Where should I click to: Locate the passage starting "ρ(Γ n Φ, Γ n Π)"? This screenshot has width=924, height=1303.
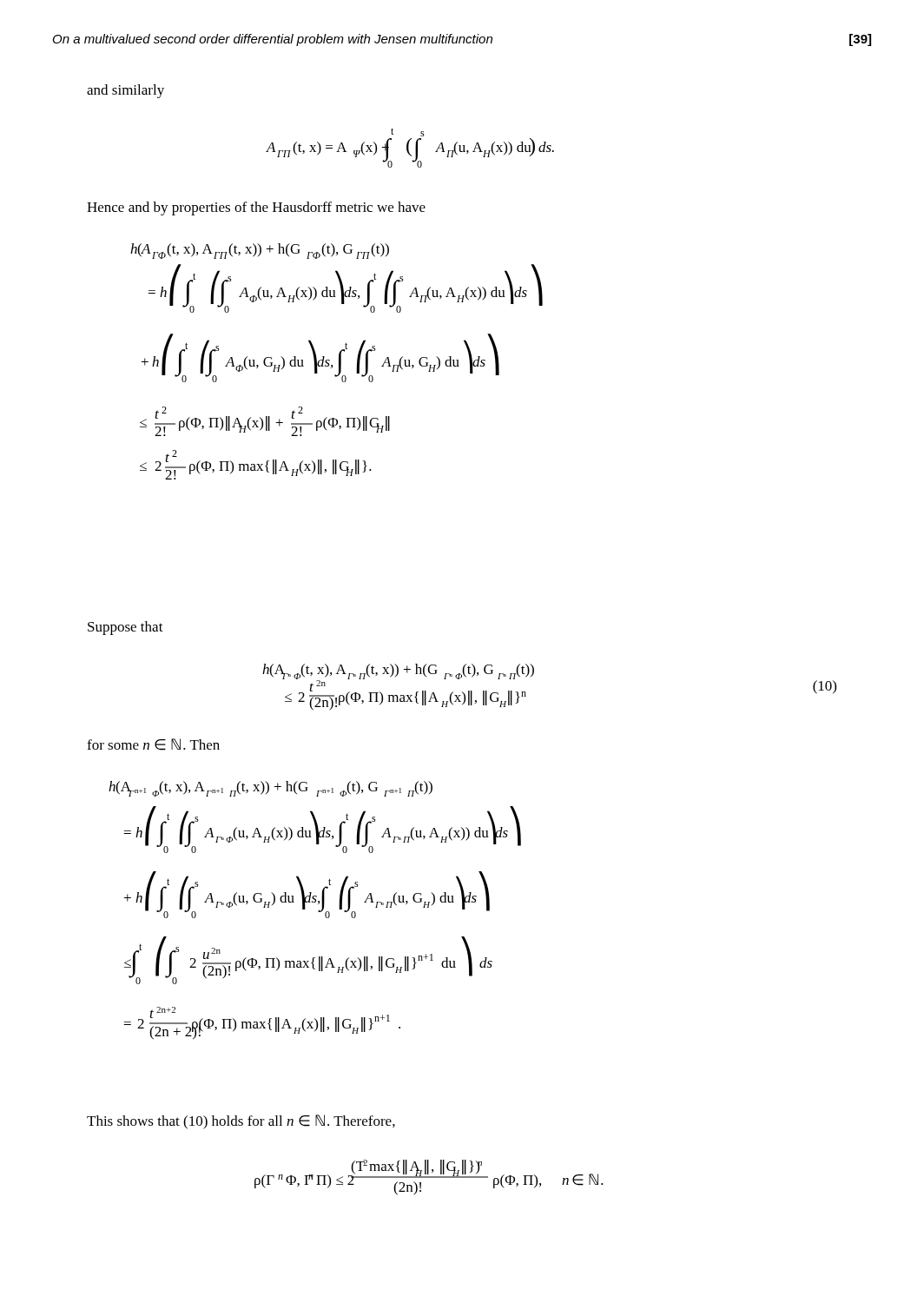click(x=462, y=1177)
